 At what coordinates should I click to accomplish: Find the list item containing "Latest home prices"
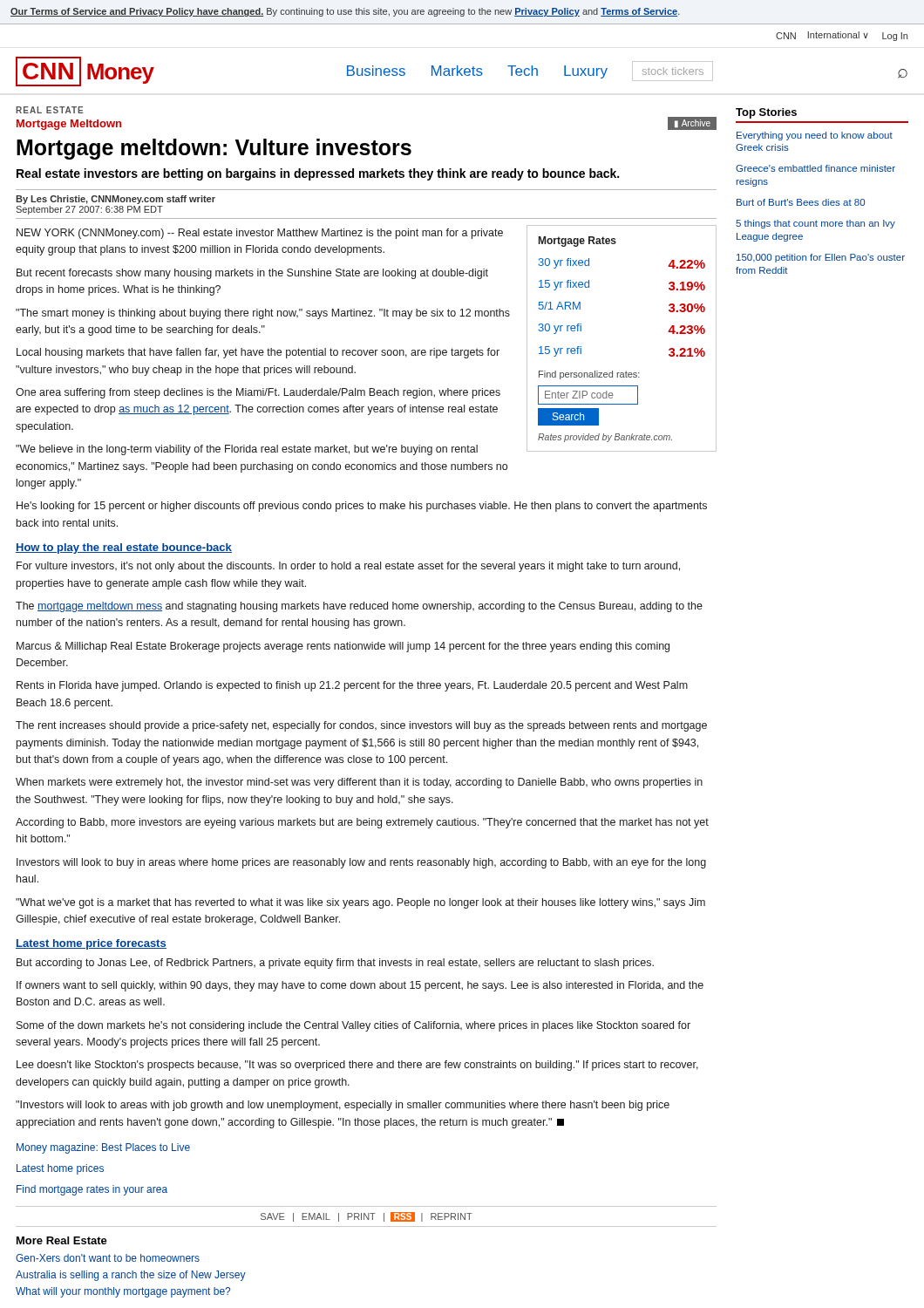click(60, 1169)
